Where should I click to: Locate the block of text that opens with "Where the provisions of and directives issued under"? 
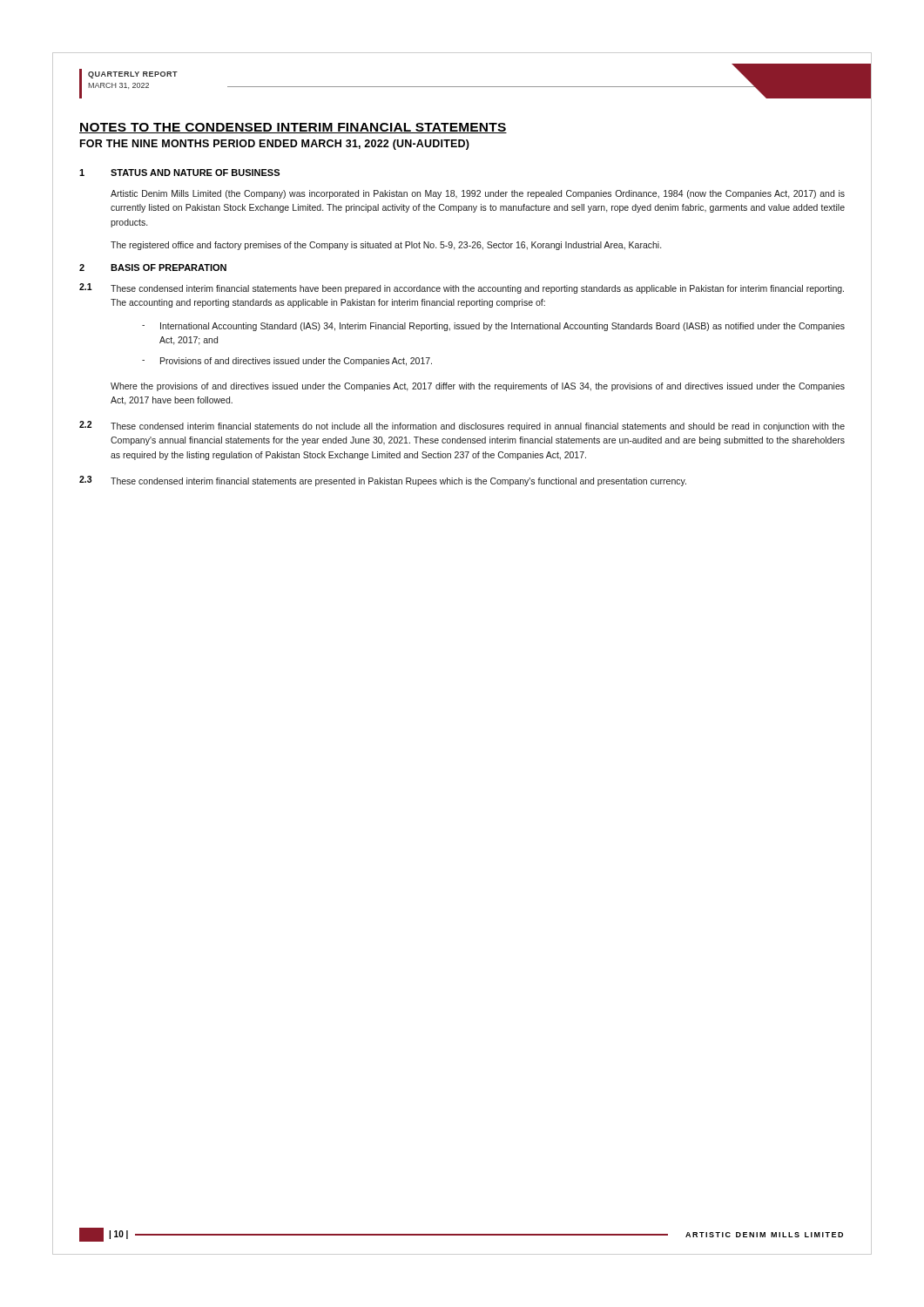tap(478, 393)
